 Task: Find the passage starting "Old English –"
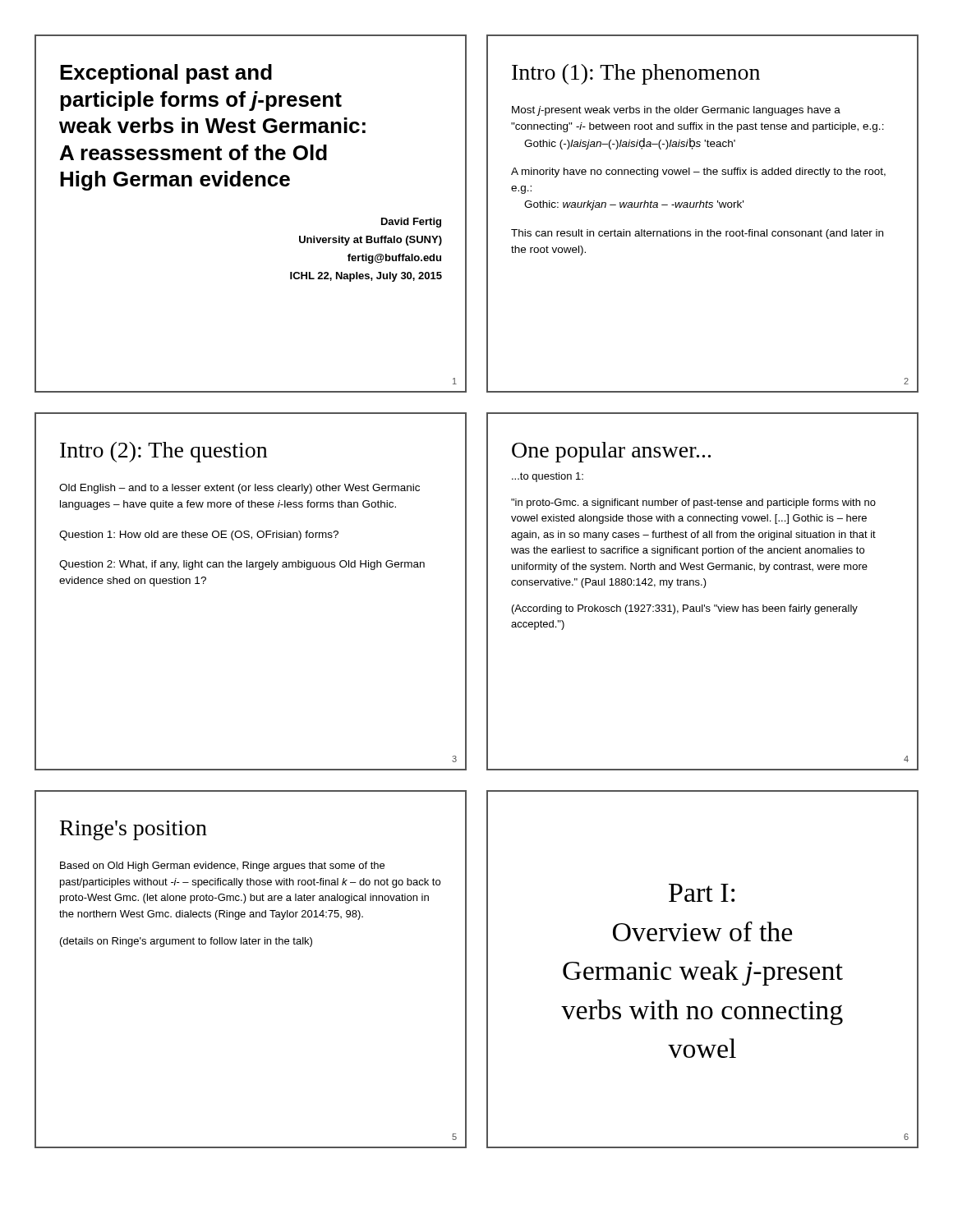click(x=240, y=496)
